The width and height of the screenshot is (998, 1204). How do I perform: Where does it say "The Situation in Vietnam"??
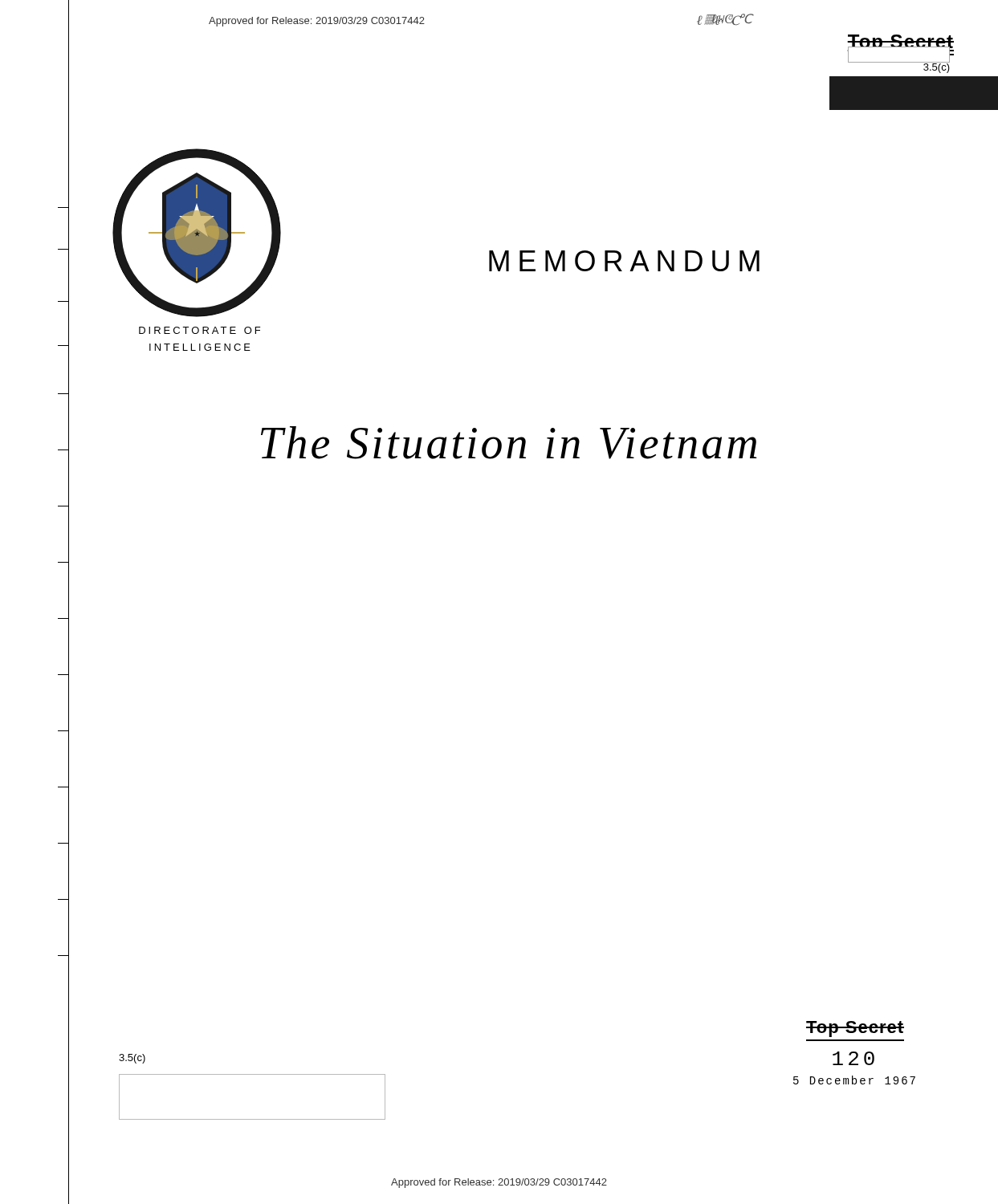(x=509, y=443)
